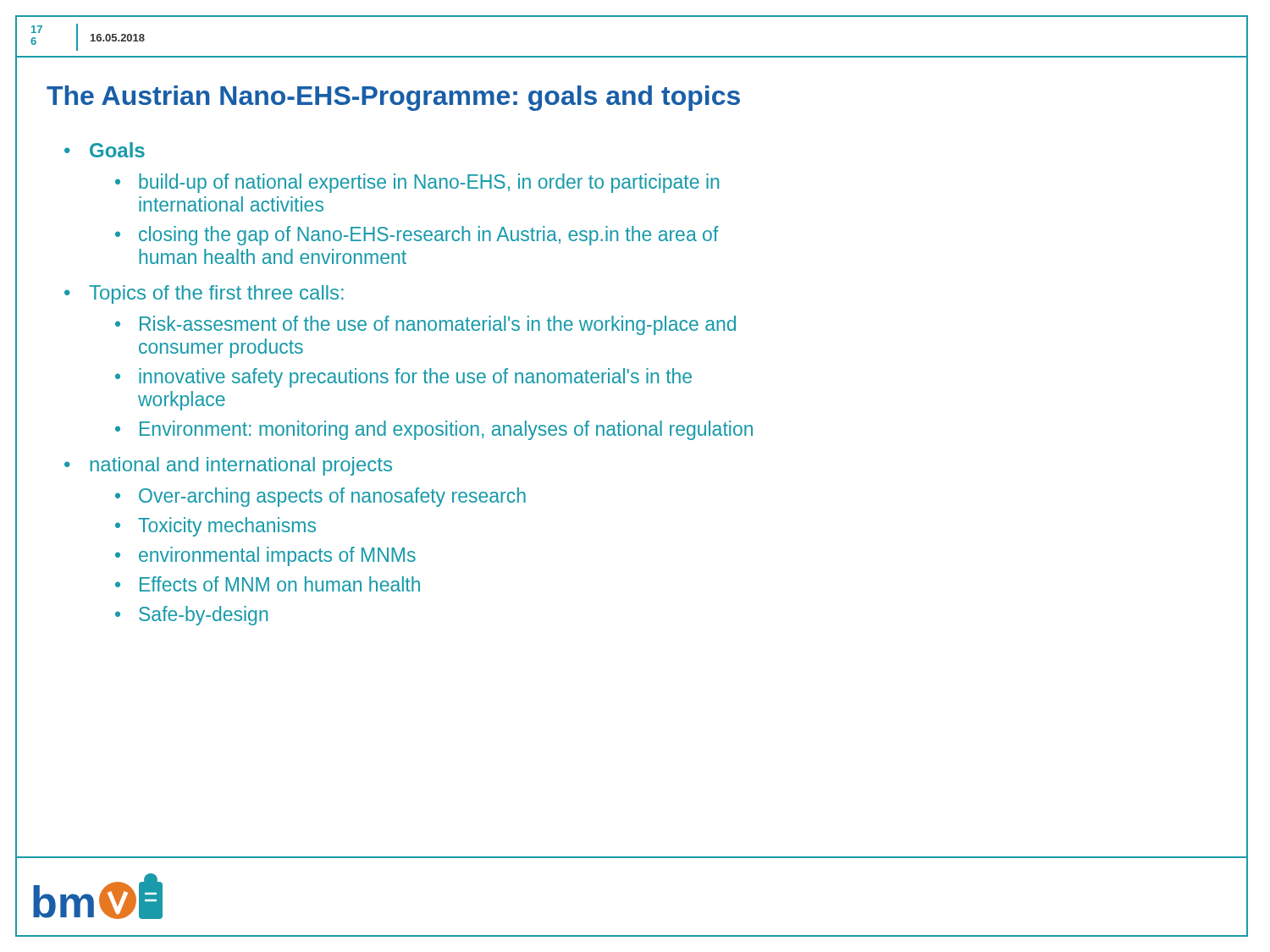Find the list item that reads "Environment: monitoring and exposition, analyses of"
1270x952 pixels.
(x=446, y=429)
